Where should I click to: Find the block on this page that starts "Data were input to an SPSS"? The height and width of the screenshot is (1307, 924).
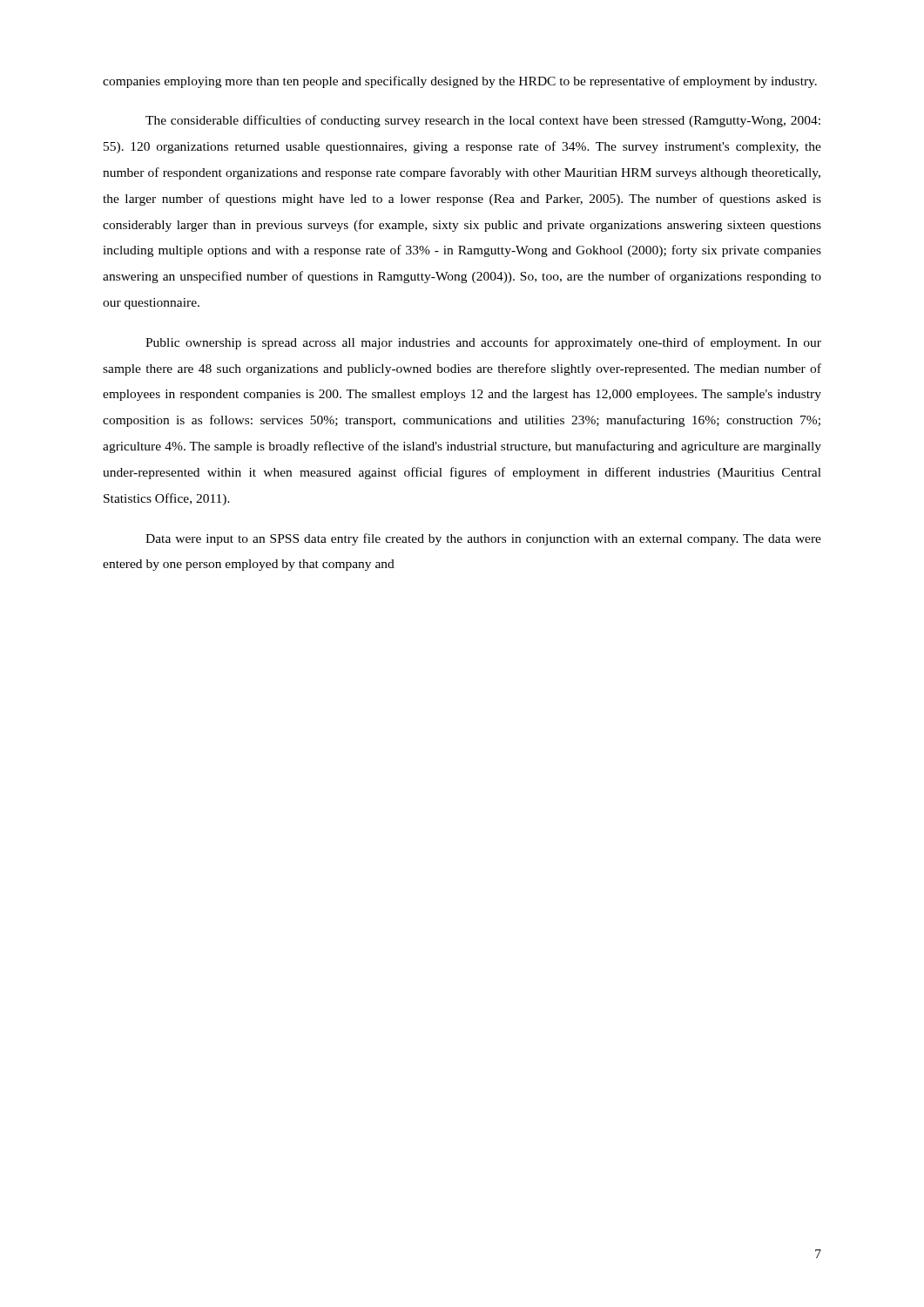coord(462,551)
